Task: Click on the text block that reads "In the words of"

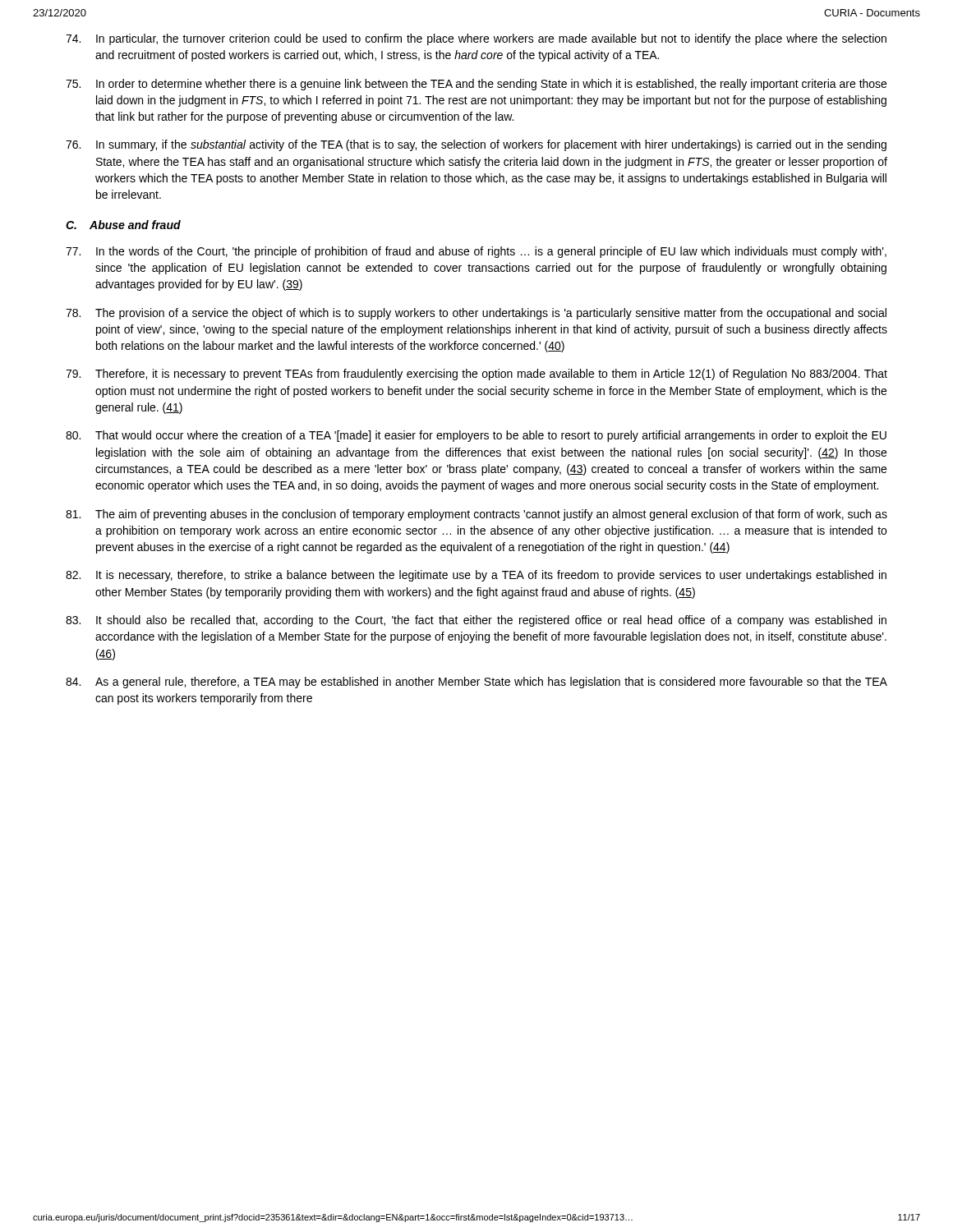Action: [x=476, y=268]
